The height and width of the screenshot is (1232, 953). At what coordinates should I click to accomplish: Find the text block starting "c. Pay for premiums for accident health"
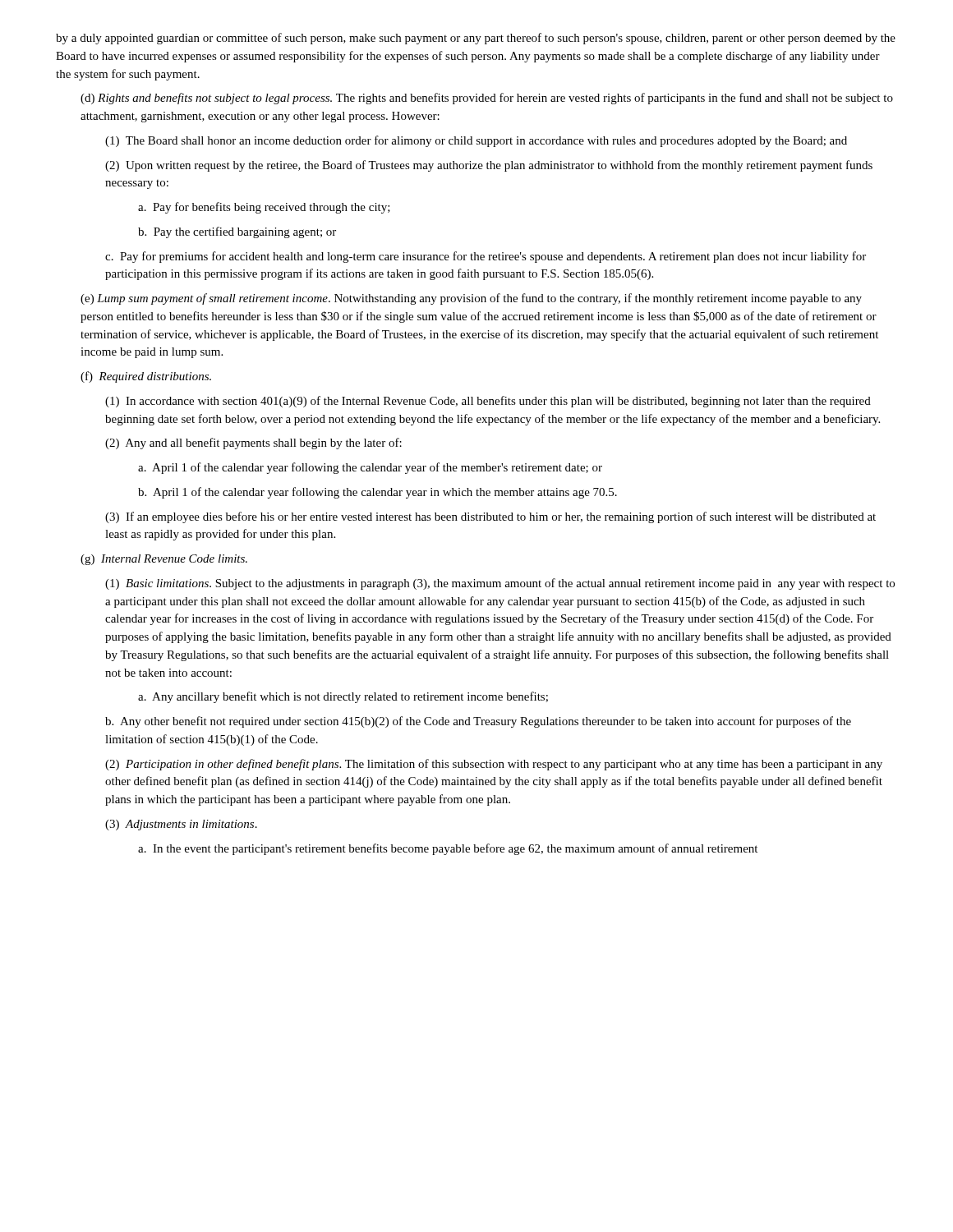click(501, 265)
